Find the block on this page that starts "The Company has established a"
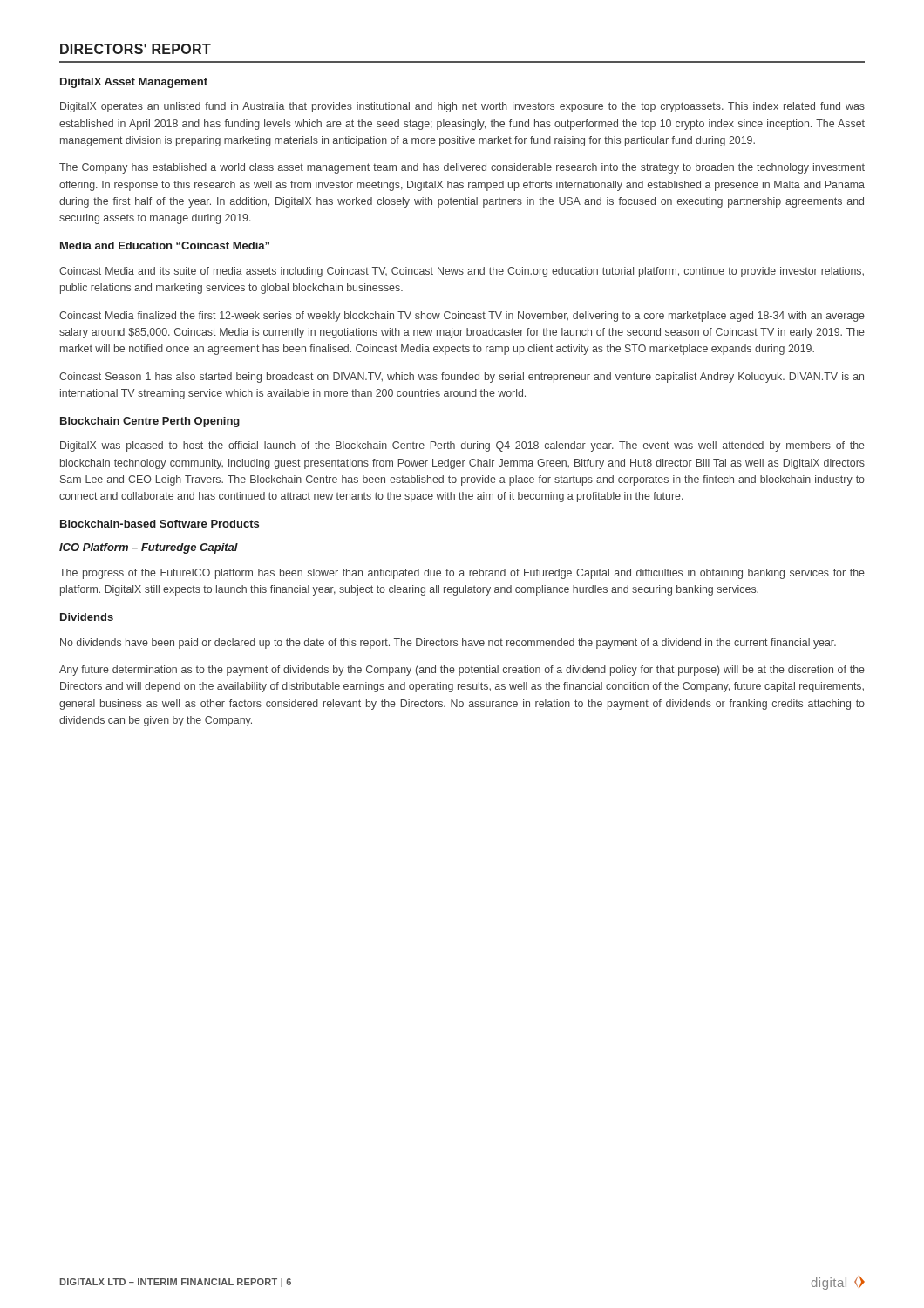This screenshot has height=1308, width=924. tap(462, 193)
